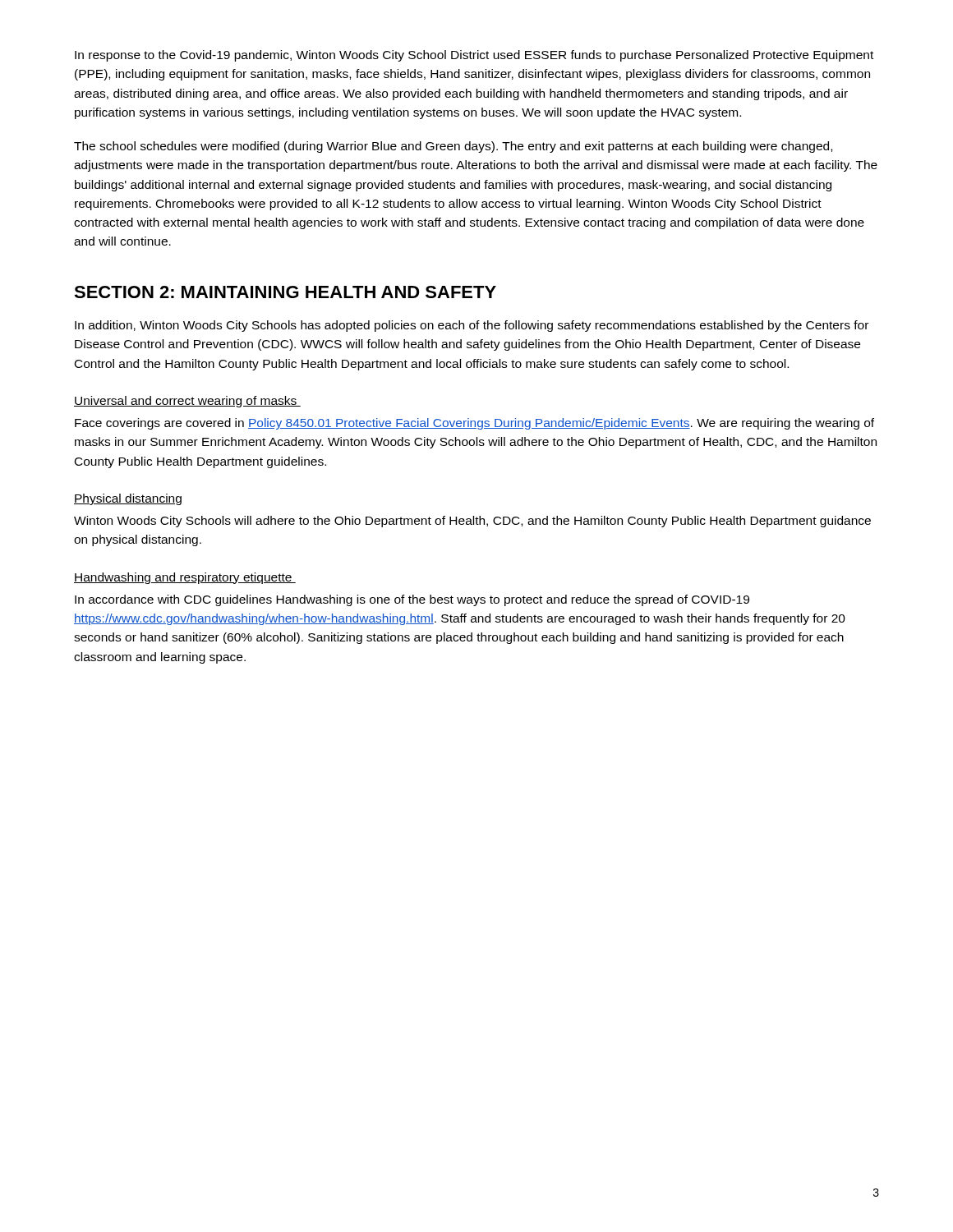Find the block on this page that starts "In addition, Winton Woods"

[471, 344]
